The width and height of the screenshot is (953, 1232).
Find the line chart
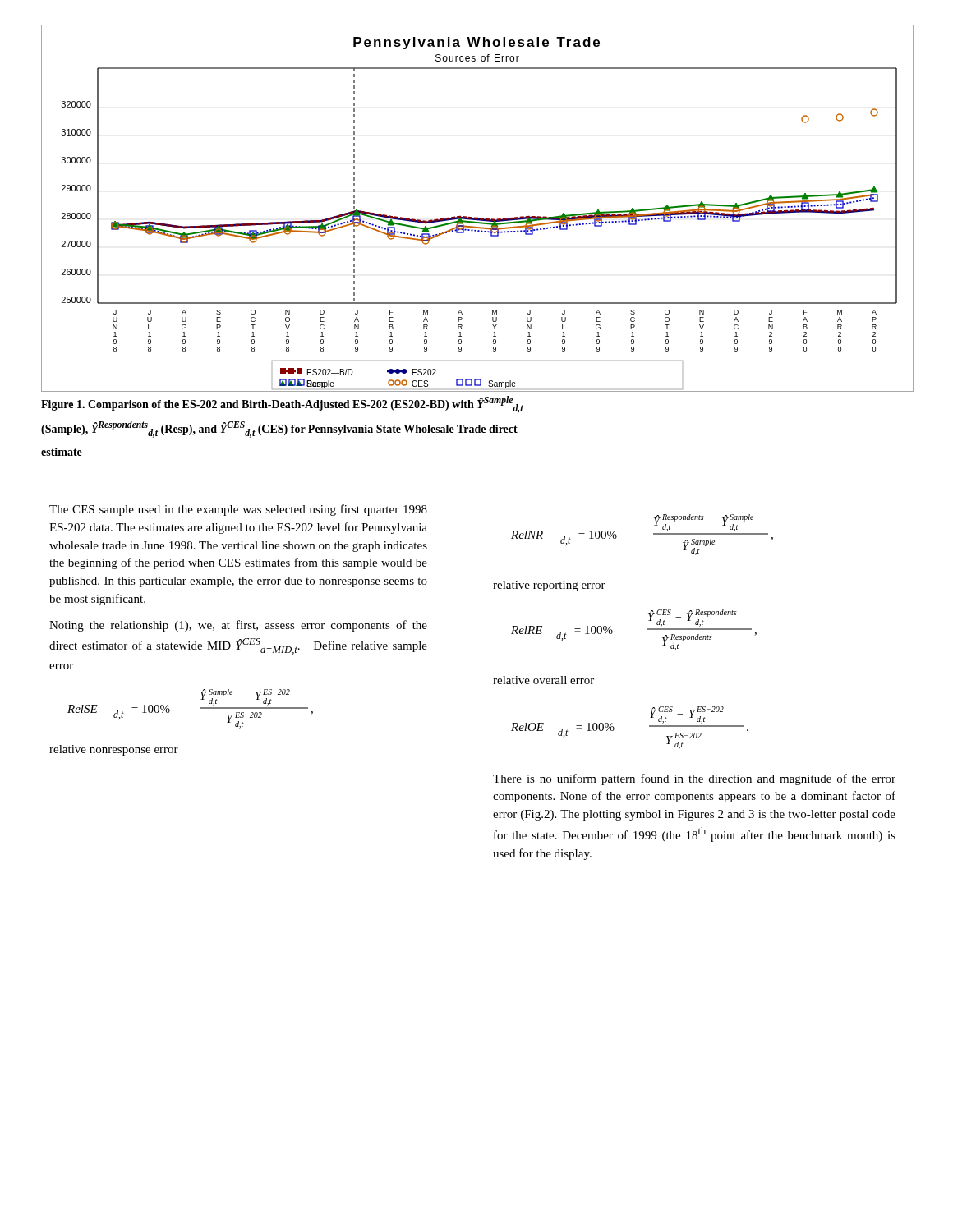(x=476, y=210)
